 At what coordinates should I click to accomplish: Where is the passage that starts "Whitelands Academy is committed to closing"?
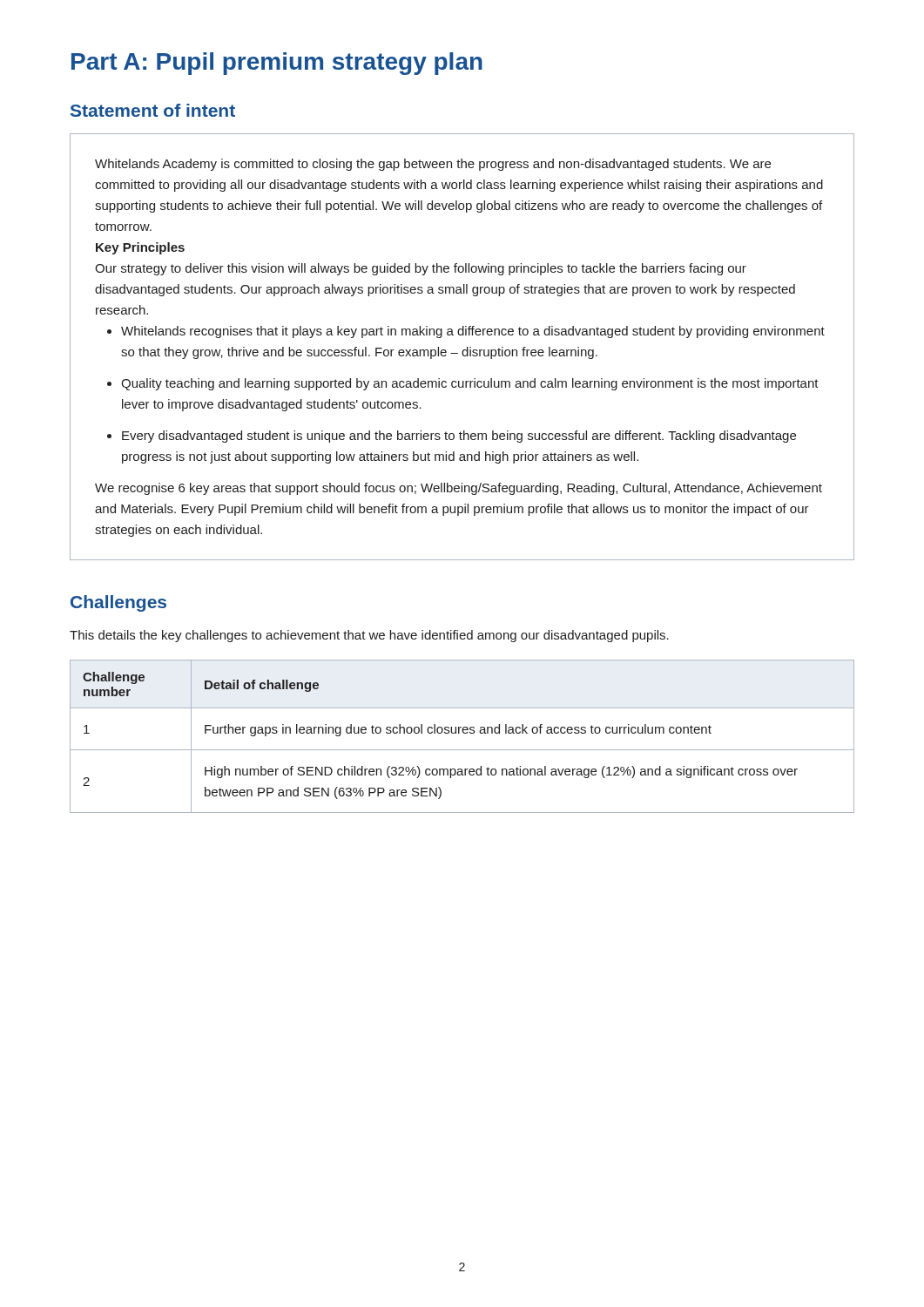pyautogui.click(x=462, y=195)
